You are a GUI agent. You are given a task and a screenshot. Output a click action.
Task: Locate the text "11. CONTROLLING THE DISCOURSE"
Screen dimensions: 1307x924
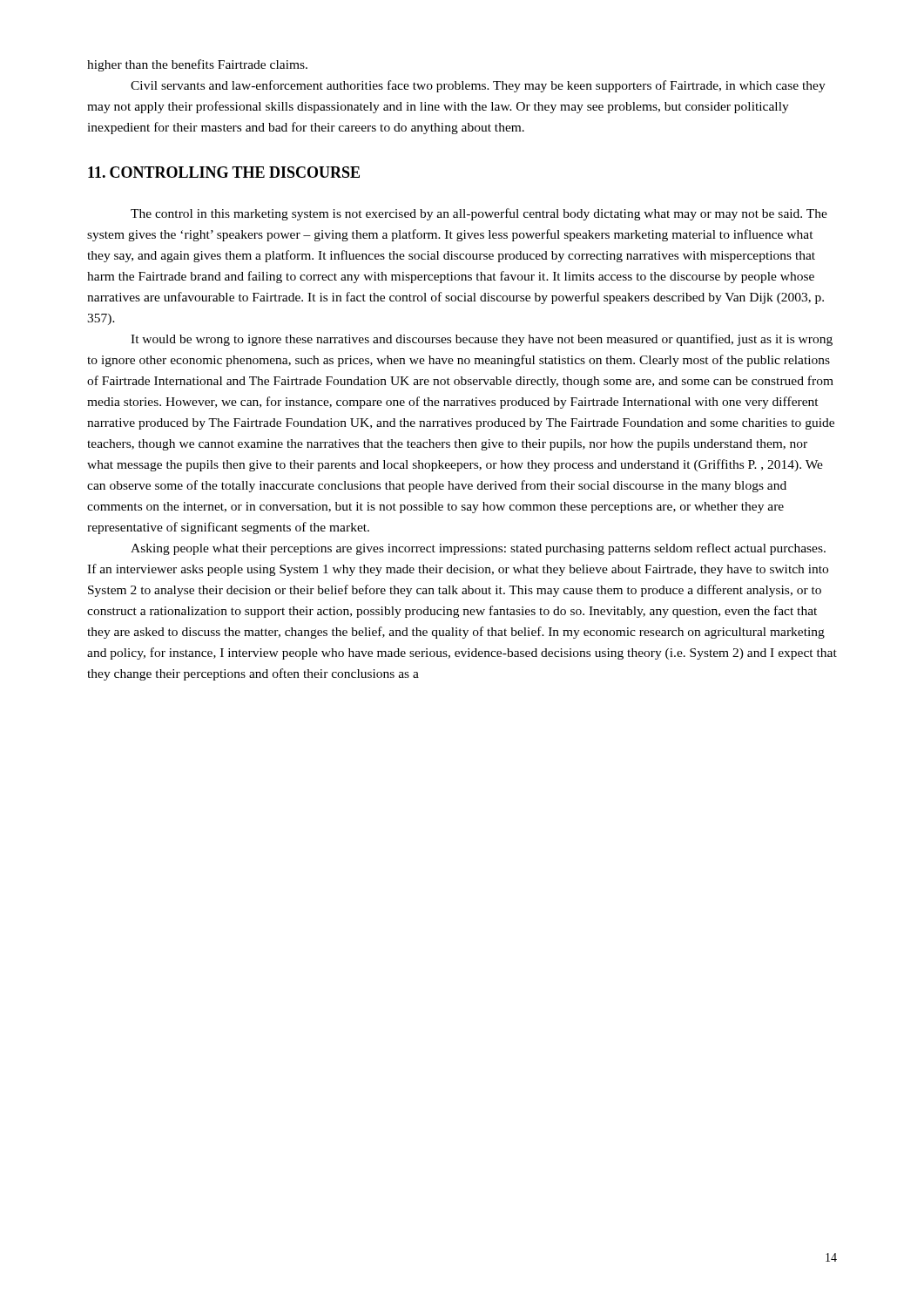pos(224,173)
